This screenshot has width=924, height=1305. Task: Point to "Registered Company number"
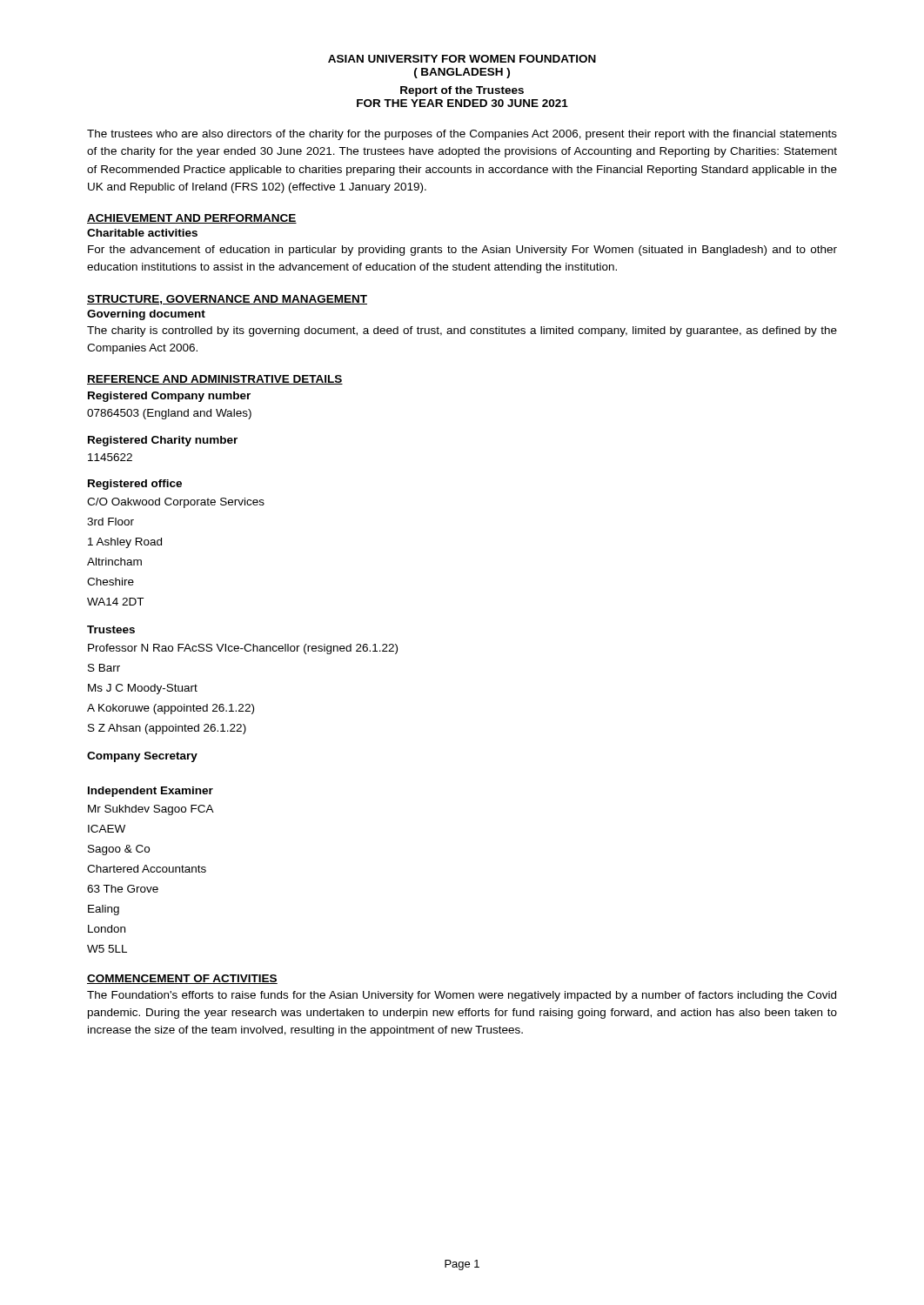[x=169, y=397]
